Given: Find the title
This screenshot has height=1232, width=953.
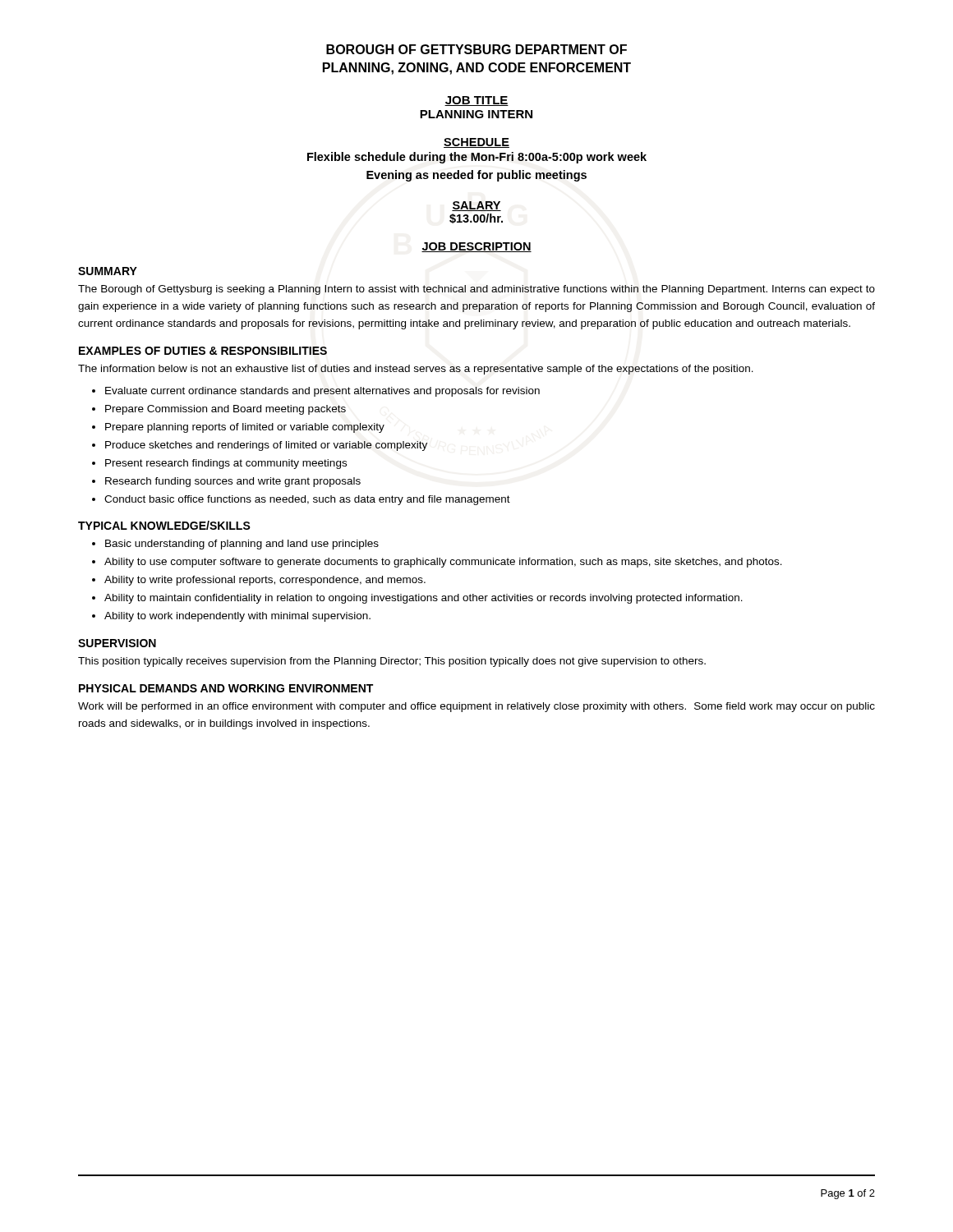Looking at the screenshot, I should click(476, 59).
